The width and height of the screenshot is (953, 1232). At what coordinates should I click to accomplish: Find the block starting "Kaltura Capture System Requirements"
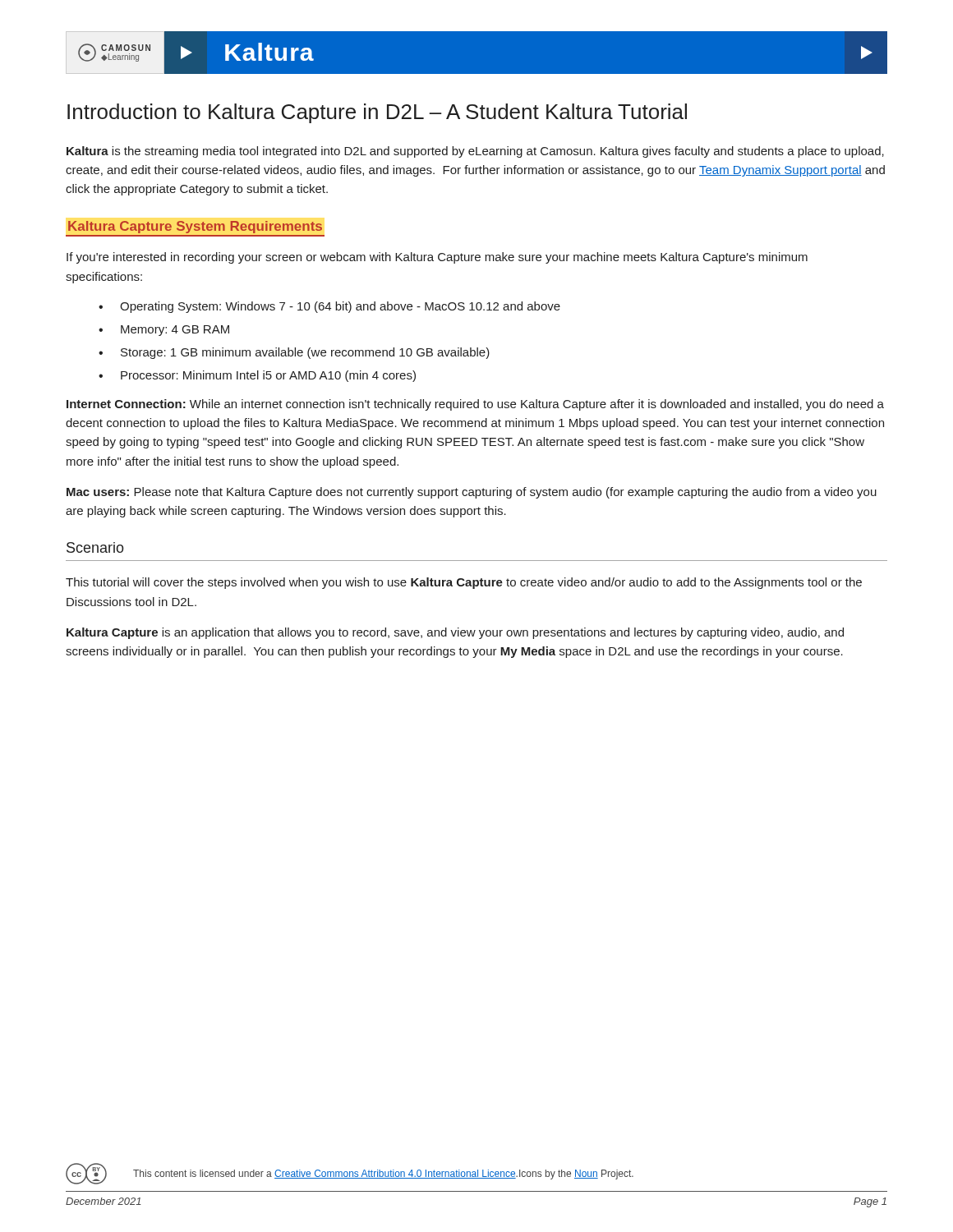point(195,227)
